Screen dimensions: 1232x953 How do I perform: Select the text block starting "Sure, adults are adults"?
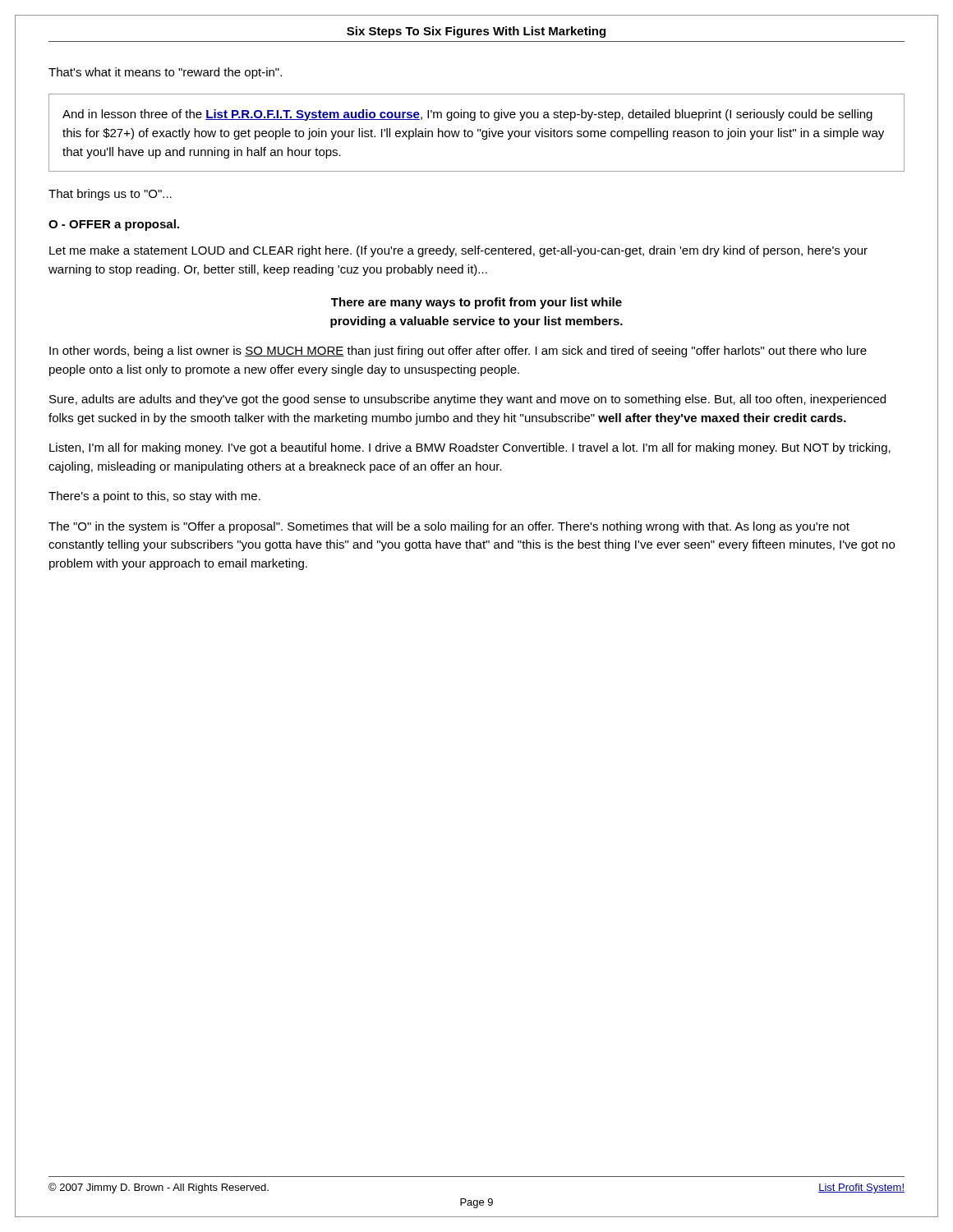pyautogui.click(x=468, y=408)
